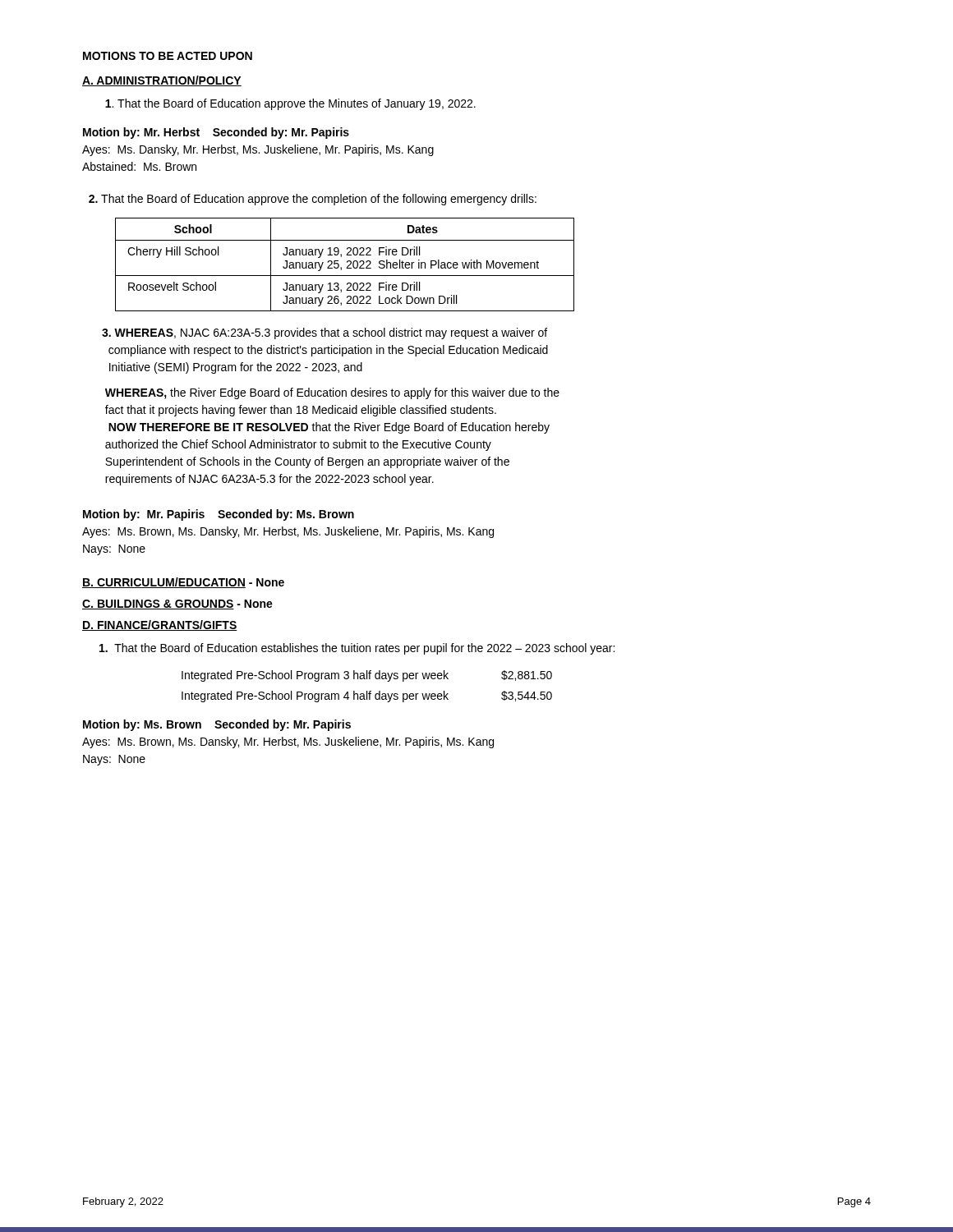Click the passage that begins "Motion by: Mr. Papiris Seconded by: Ms. Brown"
953x1232 pixels.
pyautogui.click(x=288, y=531)
